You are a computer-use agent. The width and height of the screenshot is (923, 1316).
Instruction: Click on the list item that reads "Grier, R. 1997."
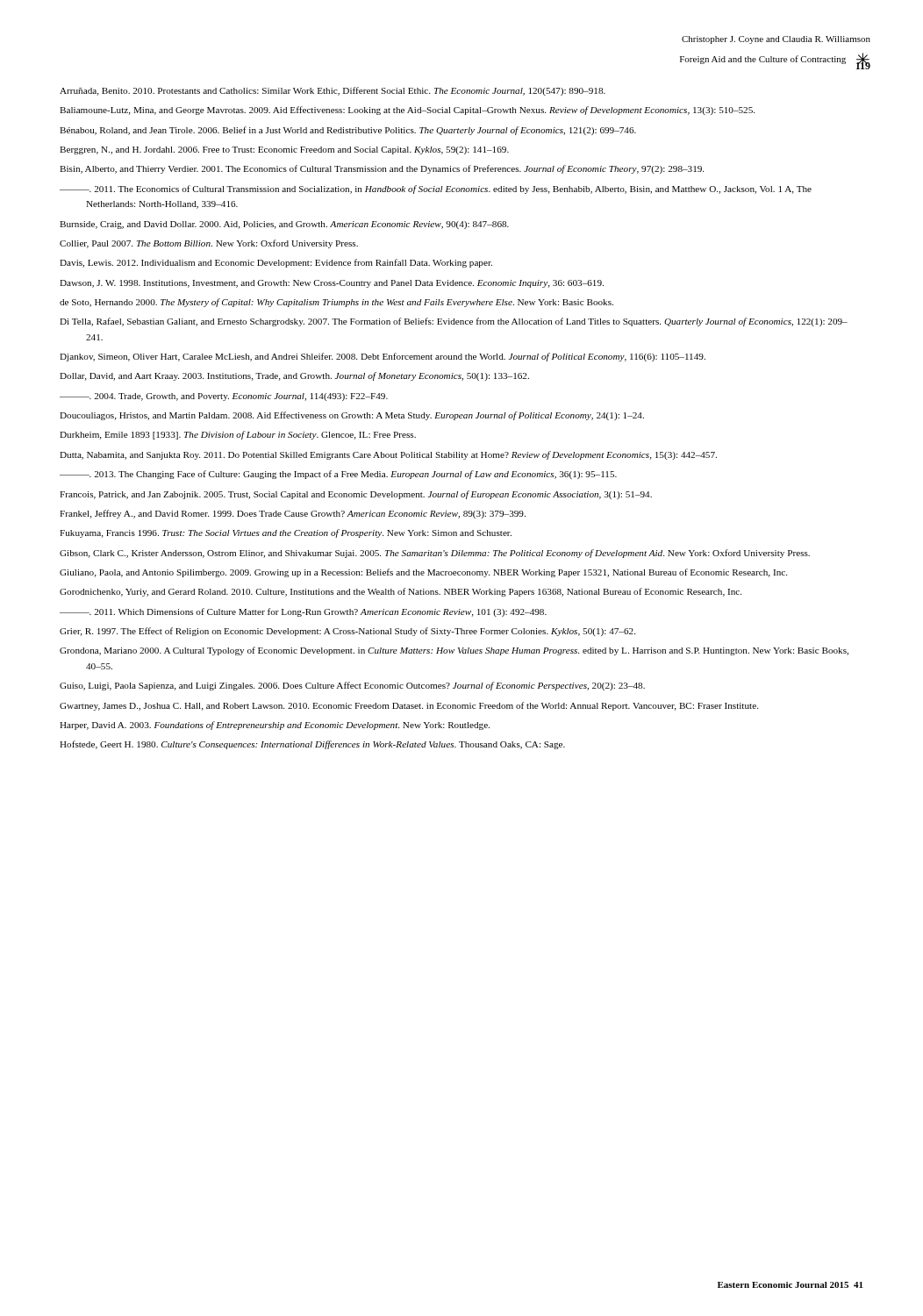point(348,631)
